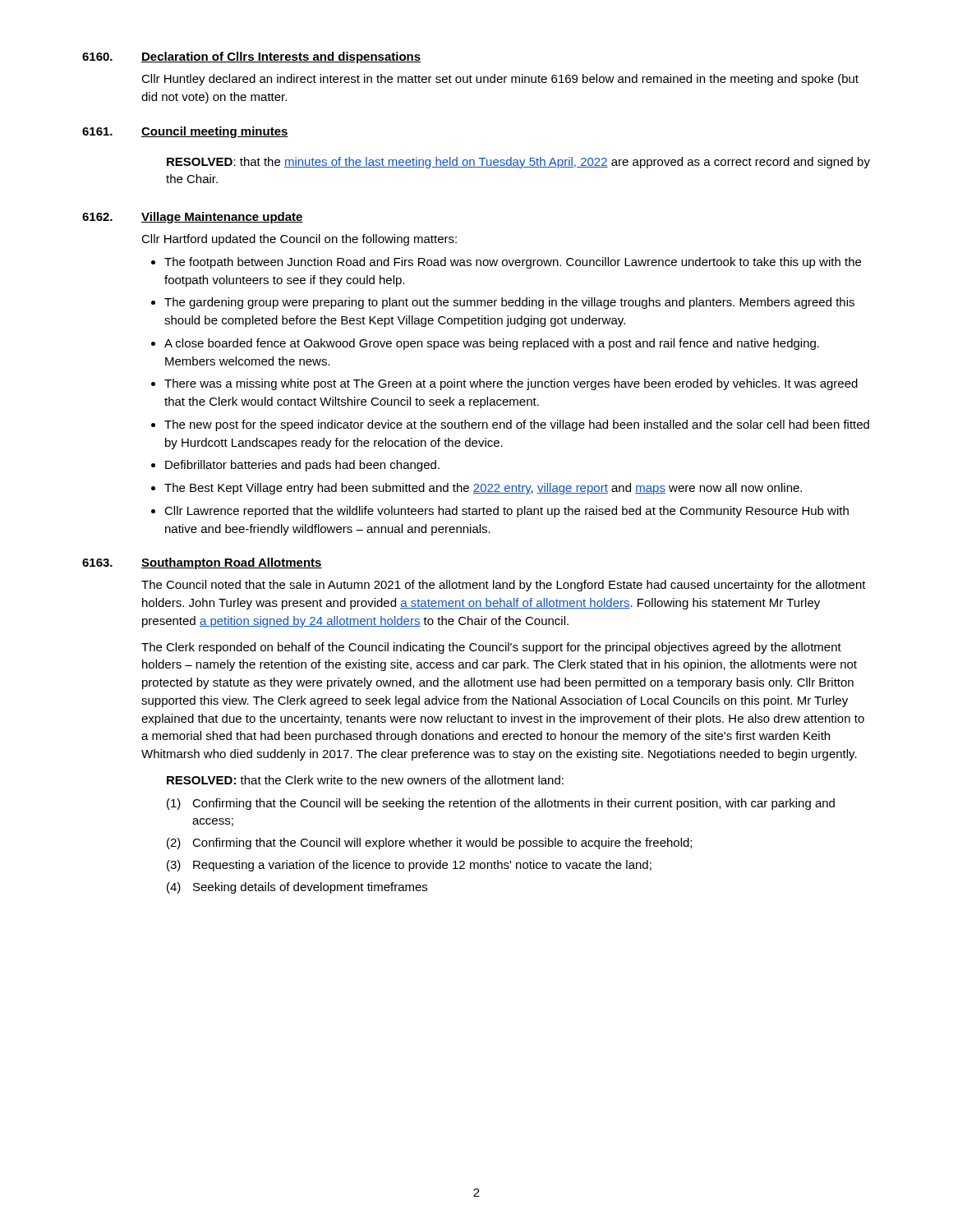Viewport: 953px width, 1232px height.
Task: Locate the block of text that opens with "The new post for"
Action: click(517, 433)
